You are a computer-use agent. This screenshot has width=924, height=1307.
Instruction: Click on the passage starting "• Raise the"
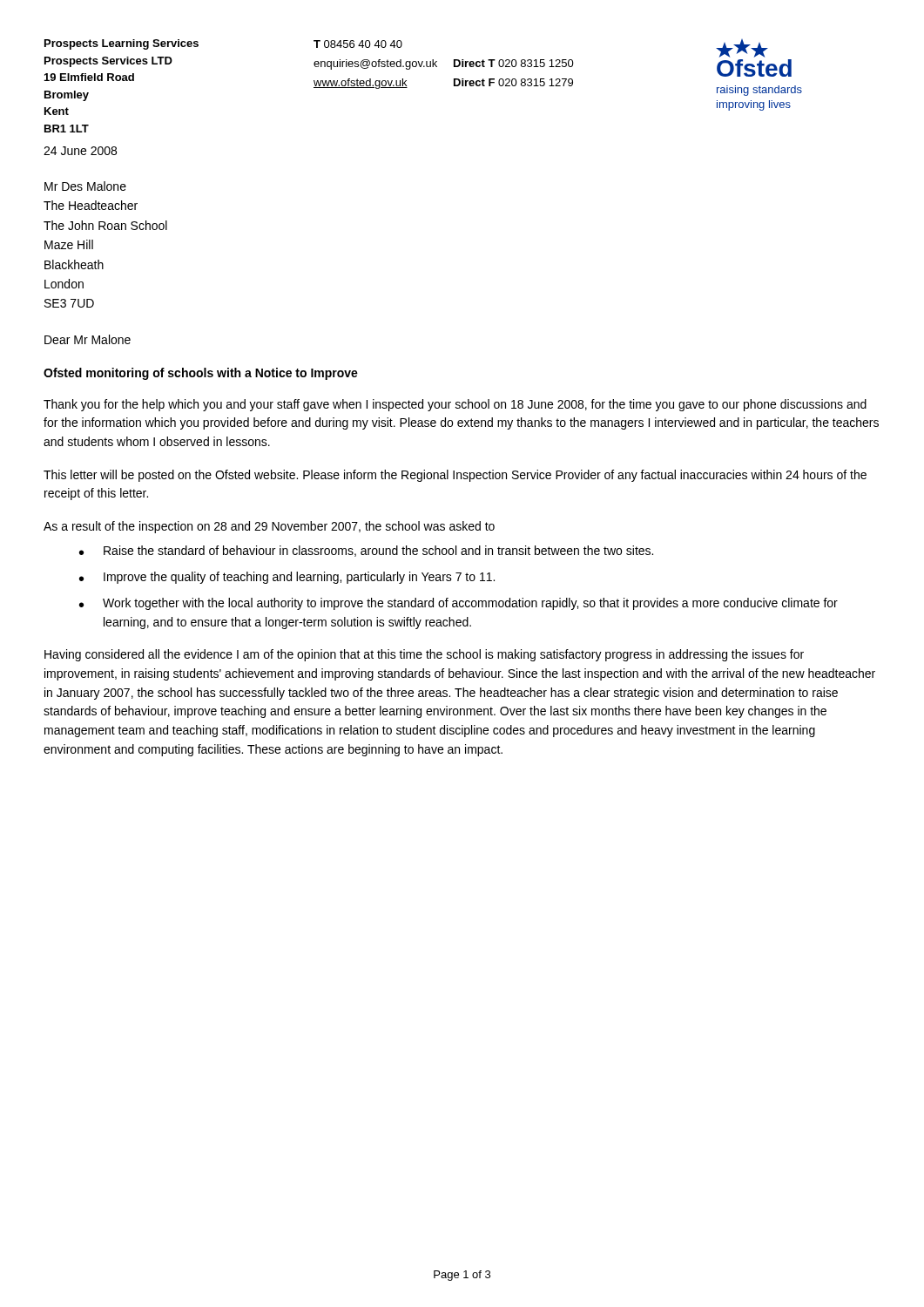click(x=479, y=552)
